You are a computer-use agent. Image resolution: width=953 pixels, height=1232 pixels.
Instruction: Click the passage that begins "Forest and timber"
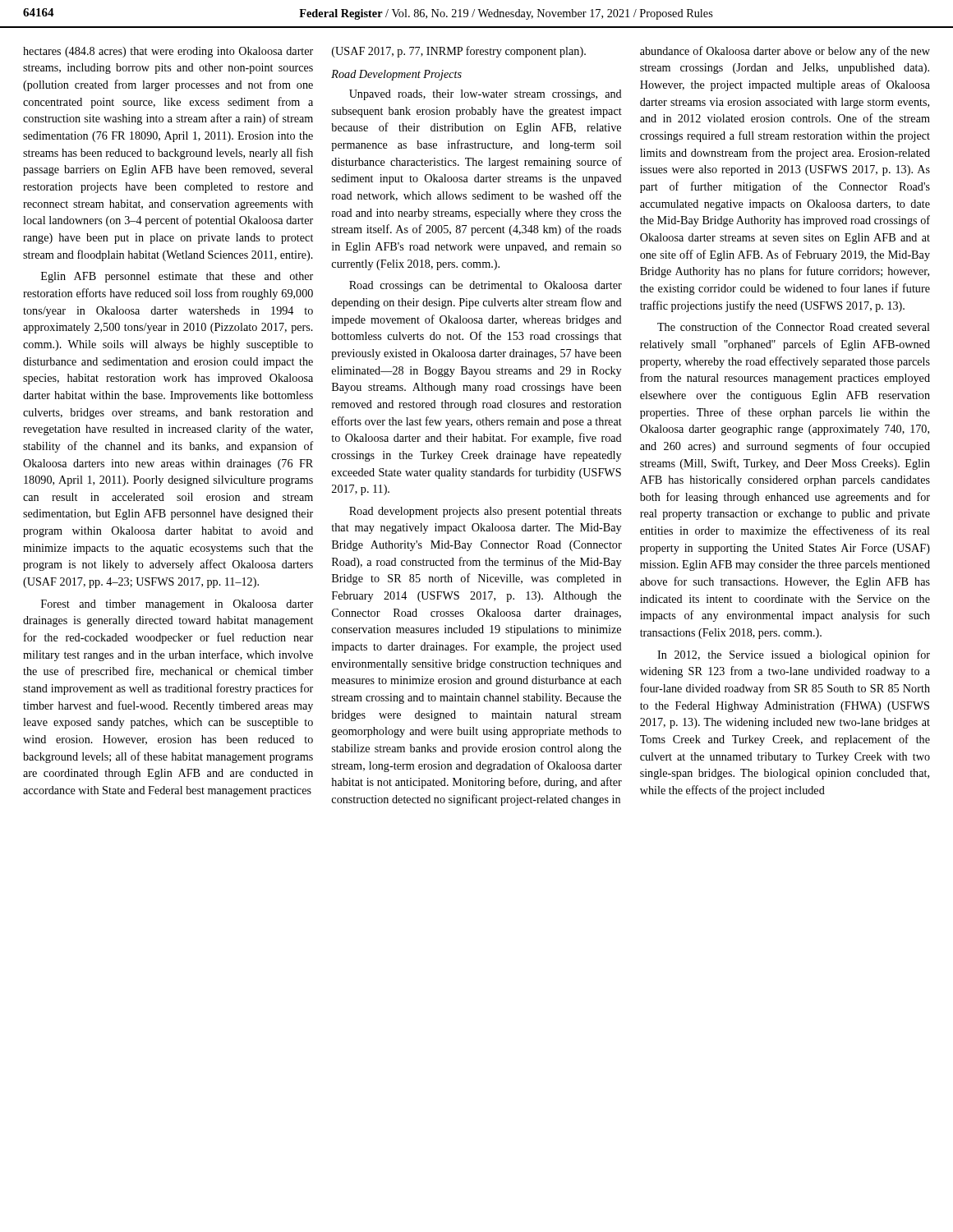pos(168,697)
